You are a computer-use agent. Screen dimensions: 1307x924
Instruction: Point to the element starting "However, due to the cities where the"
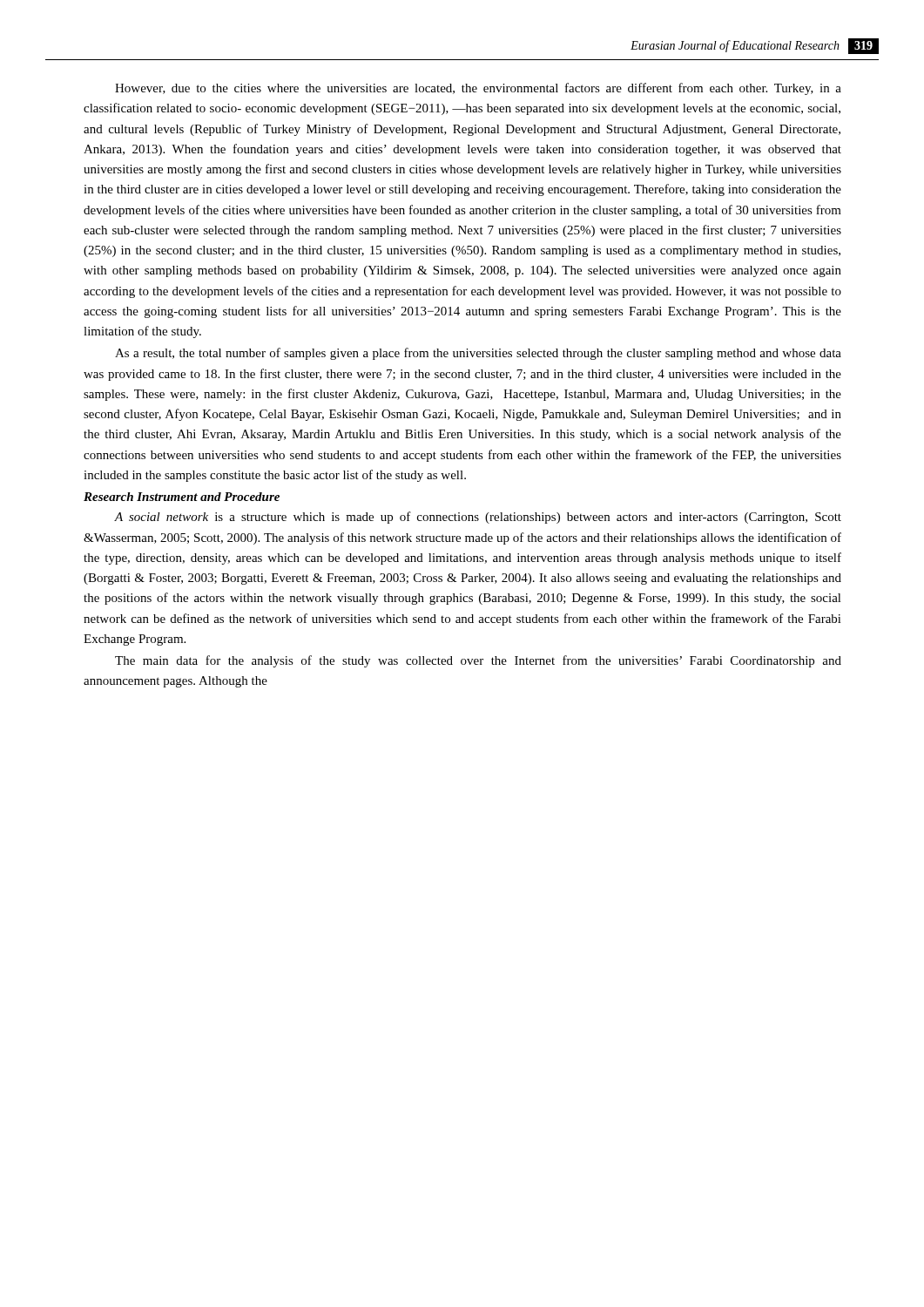pyautogui.click(x=462, y=210)
